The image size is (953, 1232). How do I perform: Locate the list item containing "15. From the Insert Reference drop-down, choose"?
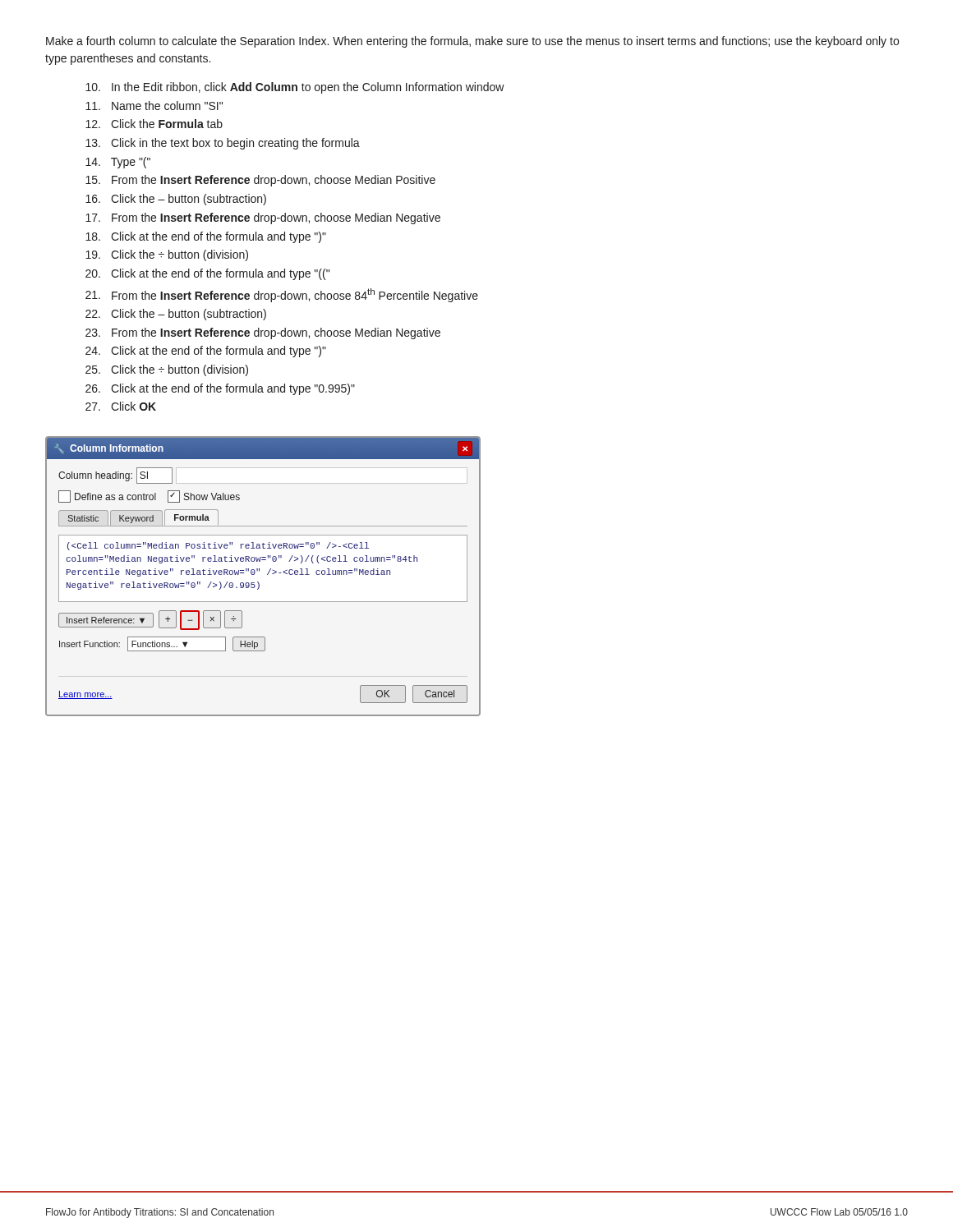pos(257,181)
